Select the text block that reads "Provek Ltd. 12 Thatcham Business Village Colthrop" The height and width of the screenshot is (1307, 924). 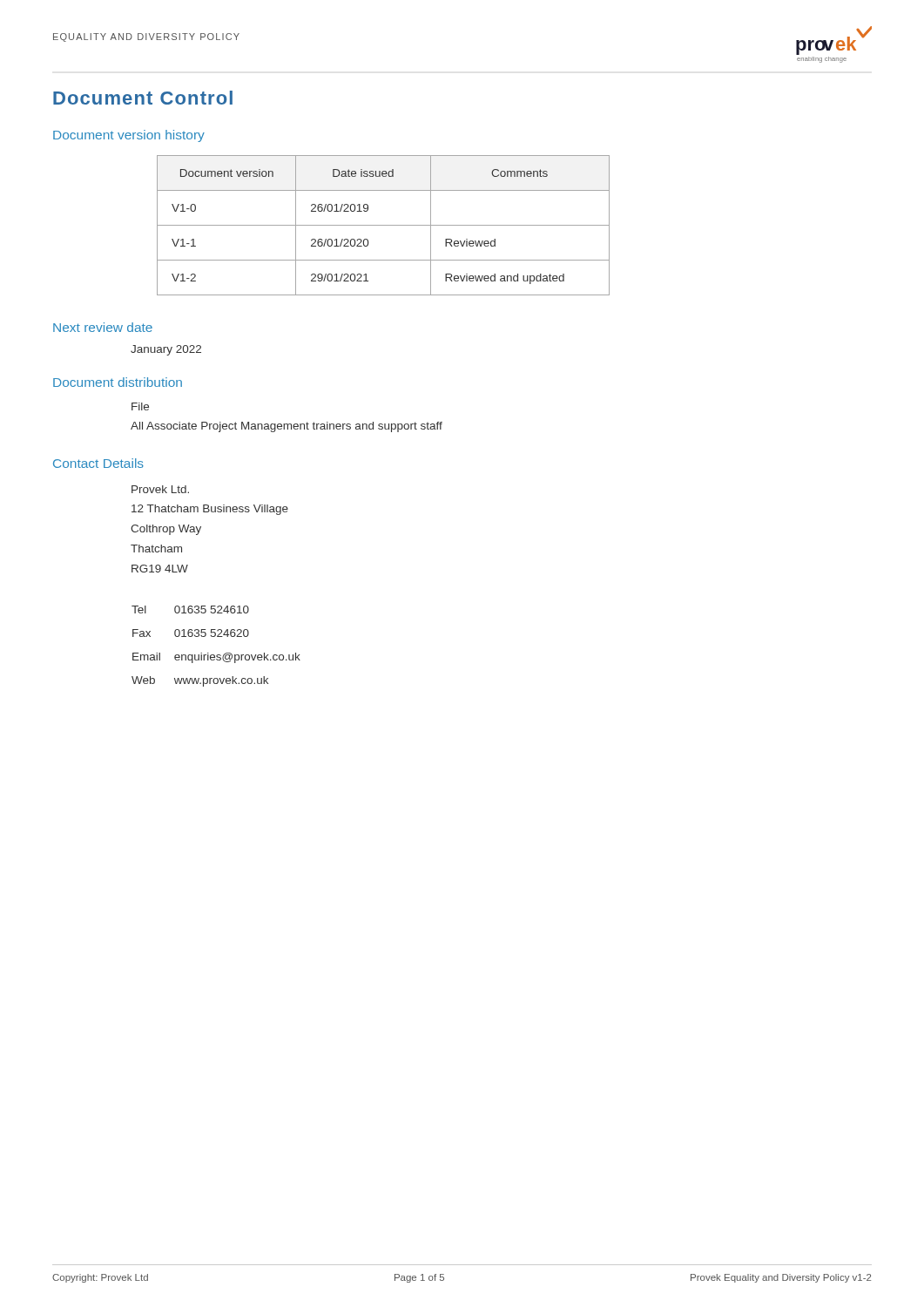(x=210, y=529)
